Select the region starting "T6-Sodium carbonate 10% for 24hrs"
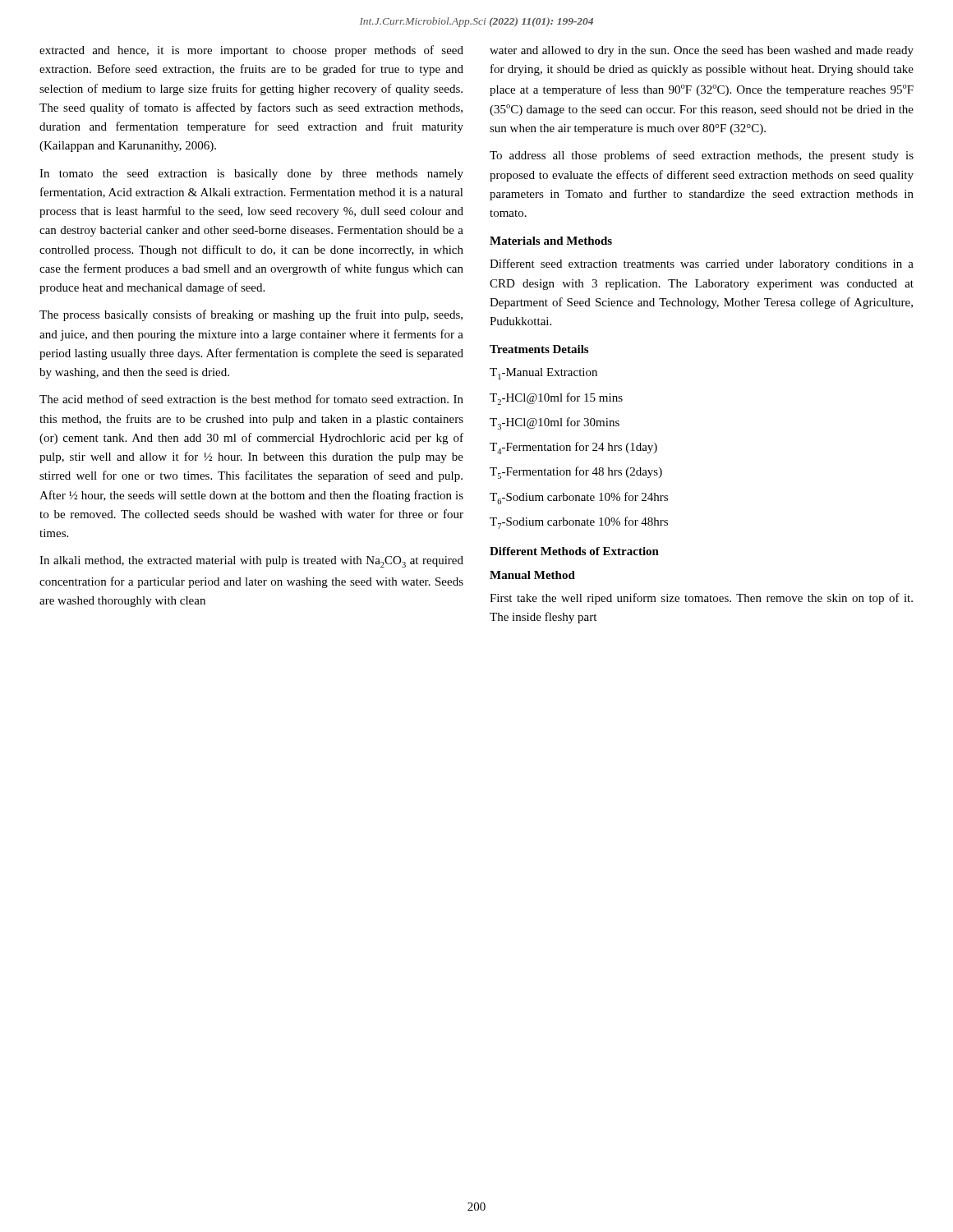953x1232 pixels. [579, 498]
